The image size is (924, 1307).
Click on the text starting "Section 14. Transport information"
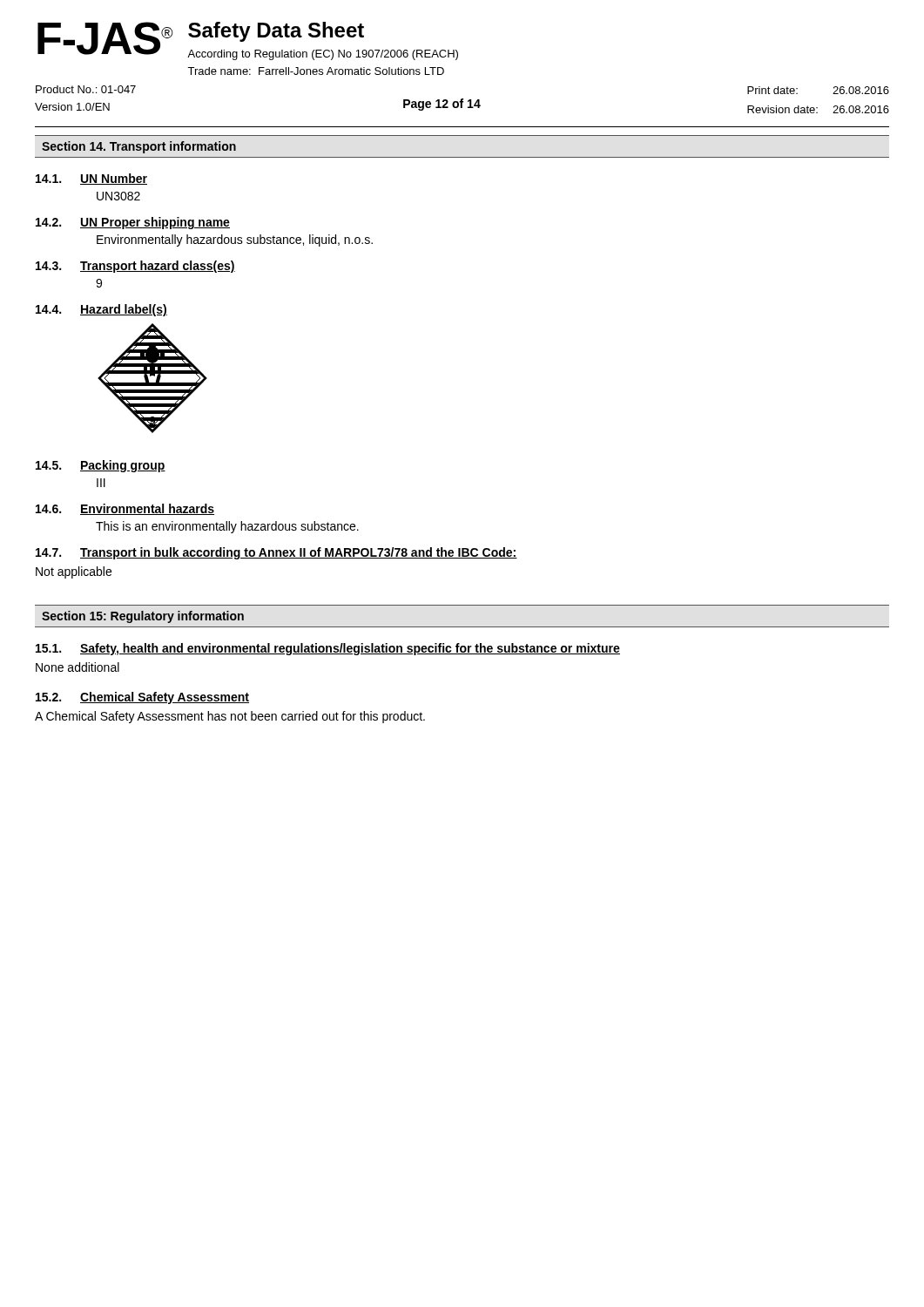coord(139,146)
